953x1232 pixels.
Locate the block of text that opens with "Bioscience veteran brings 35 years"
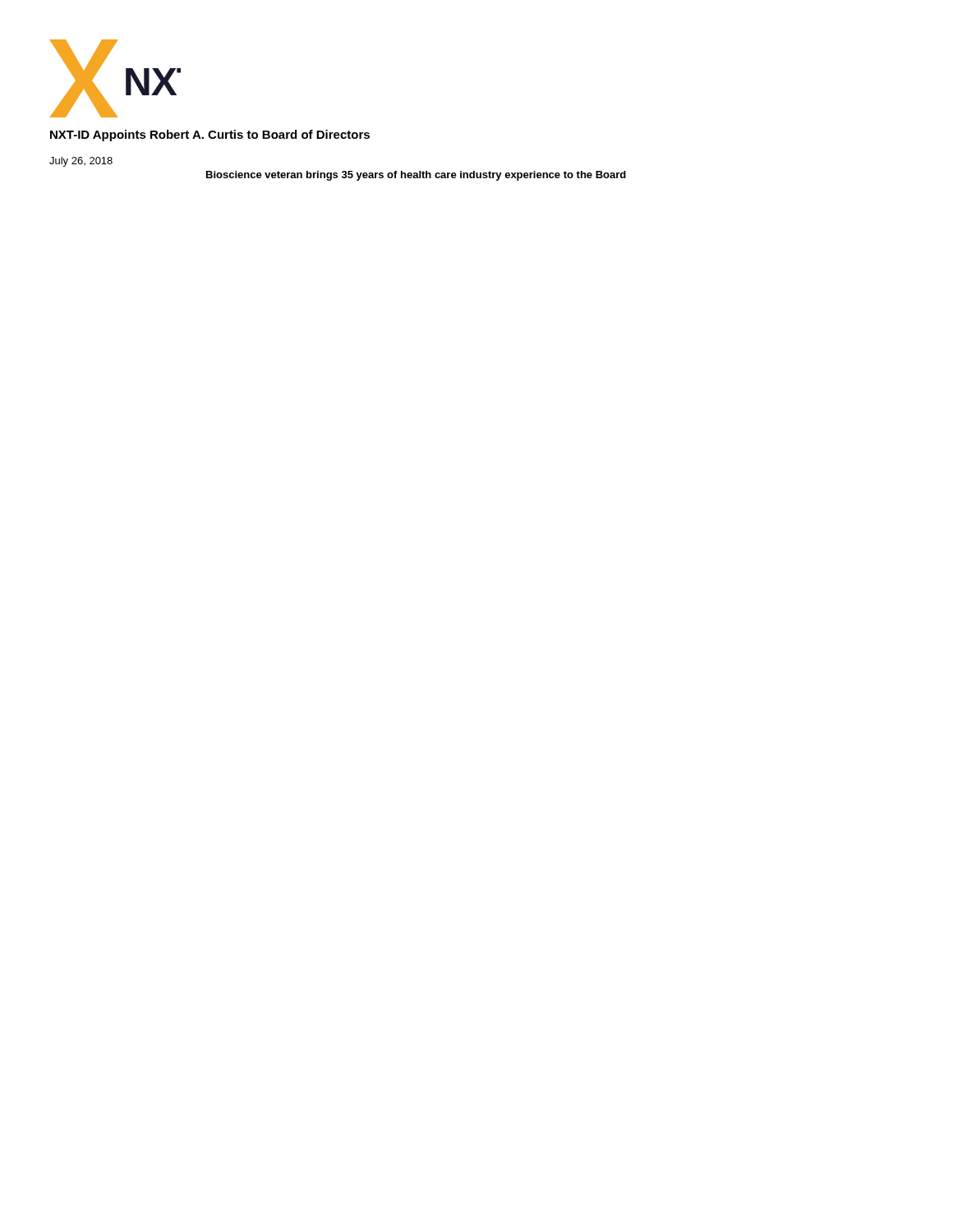pos(416,175)
